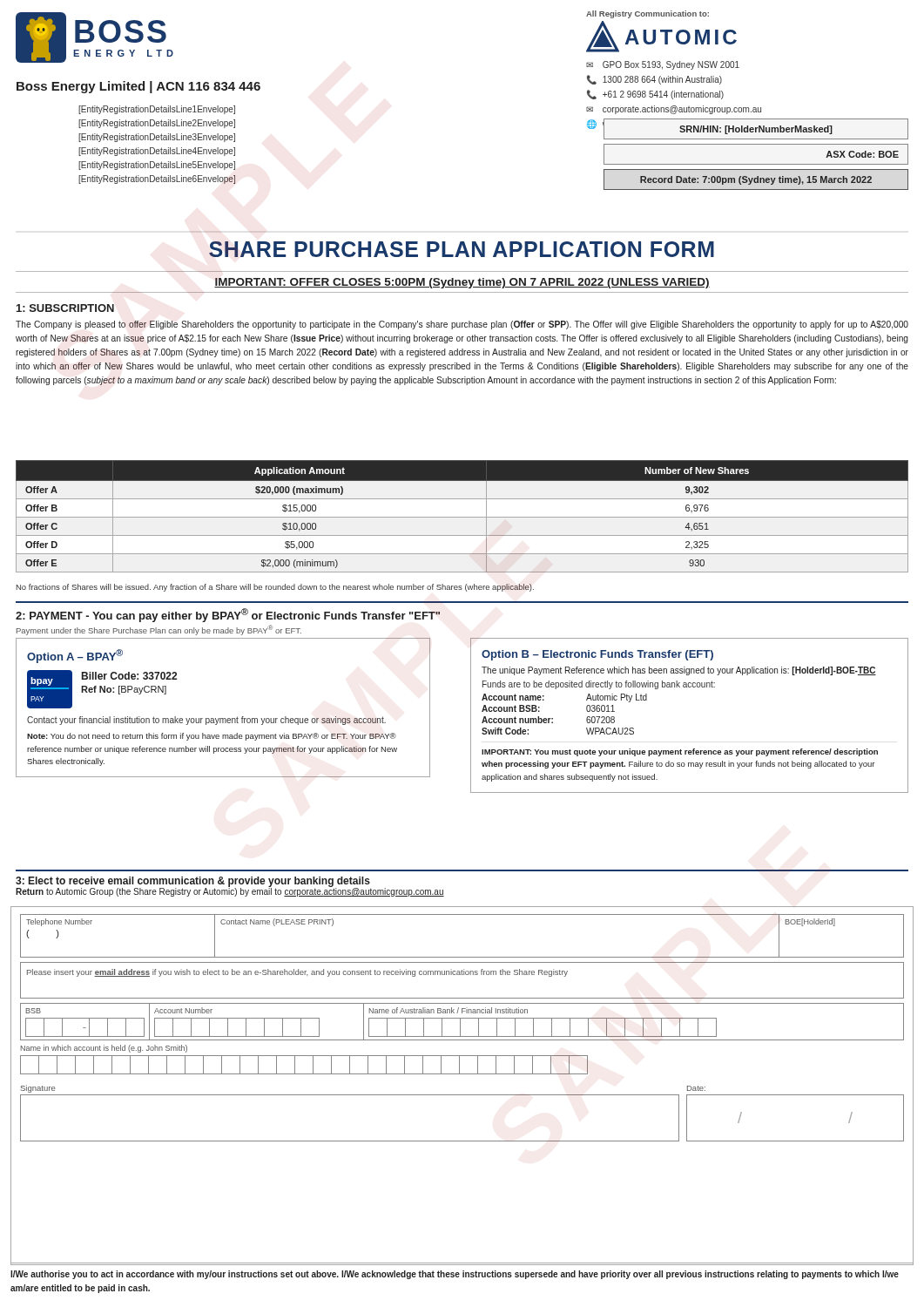Screen dimensions: 1307x924
Task: Navigate to the passage starting "[EntityRegistrationDetailsLine1Envelope] [EntityRegistrationDetailsLine2Envelope] [EntityRegistrationDetailsLine3Envelope] [EntityRegistrationDetailsLine4Envelope] [EntityRegistrationDetailsLine5Envelope]"
Action: click(x=157, y=144)
